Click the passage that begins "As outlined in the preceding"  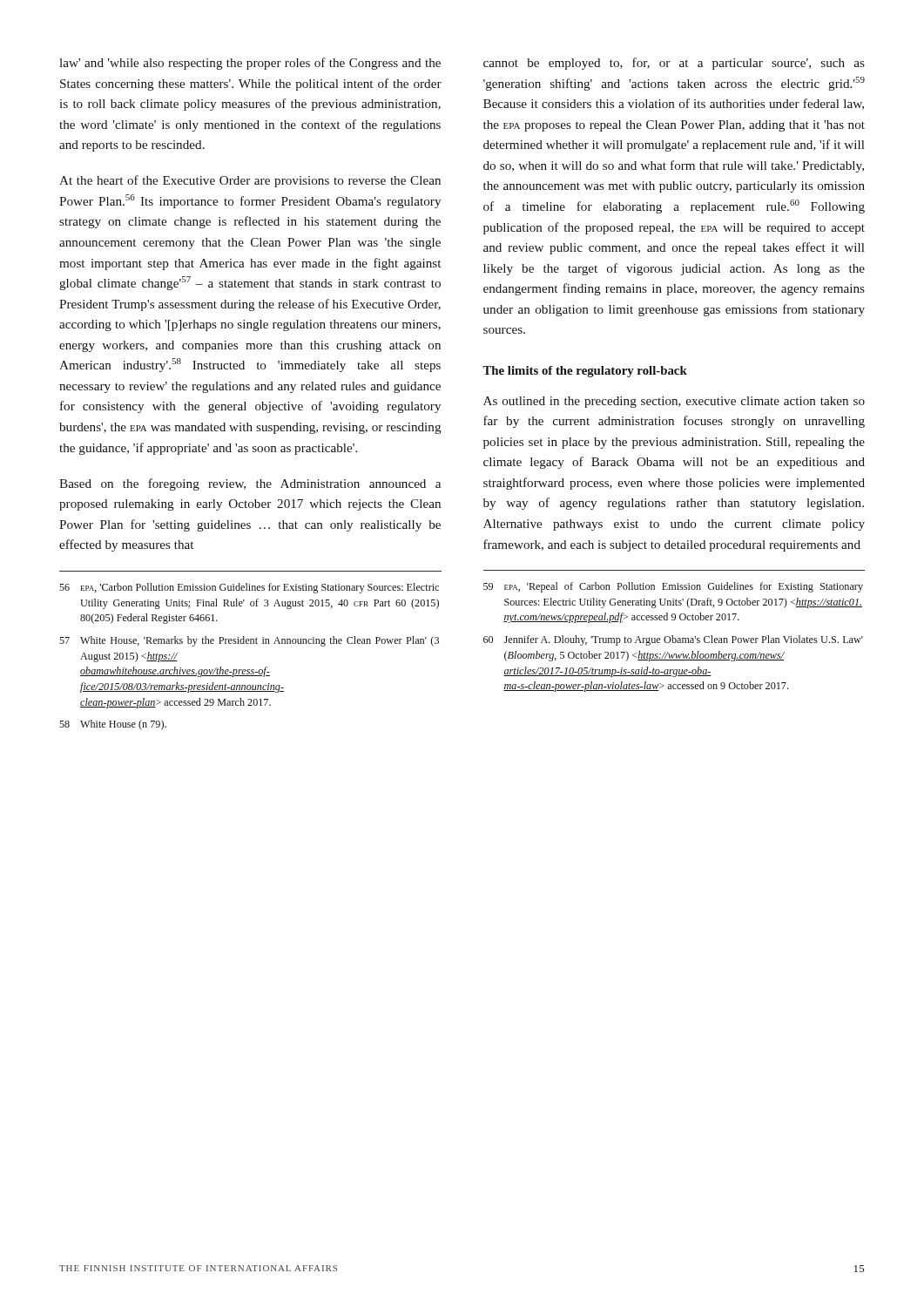click(674, 472)
